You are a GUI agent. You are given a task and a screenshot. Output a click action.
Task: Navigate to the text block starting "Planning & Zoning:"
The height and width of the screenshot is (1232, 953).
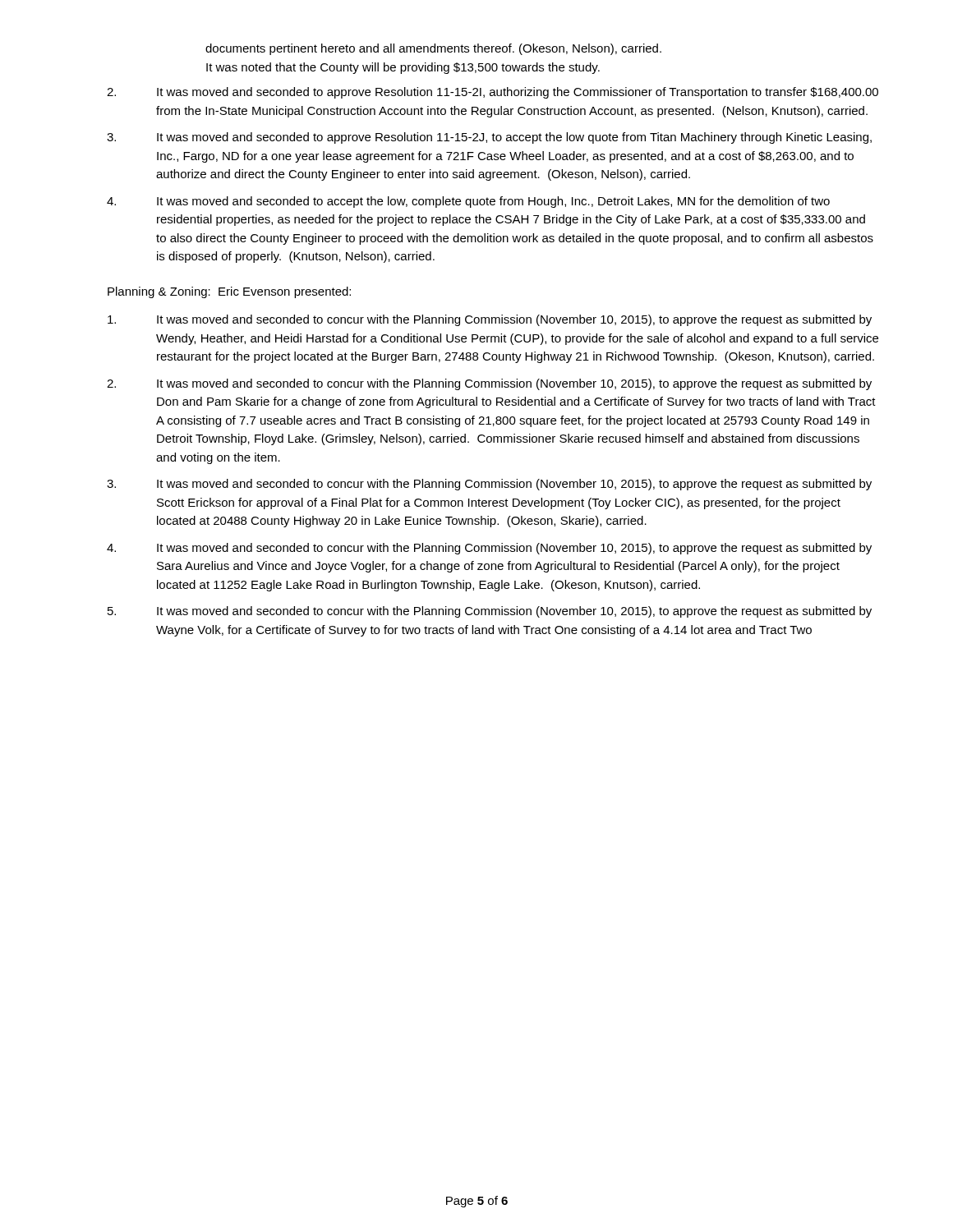(x=229, y=291)
